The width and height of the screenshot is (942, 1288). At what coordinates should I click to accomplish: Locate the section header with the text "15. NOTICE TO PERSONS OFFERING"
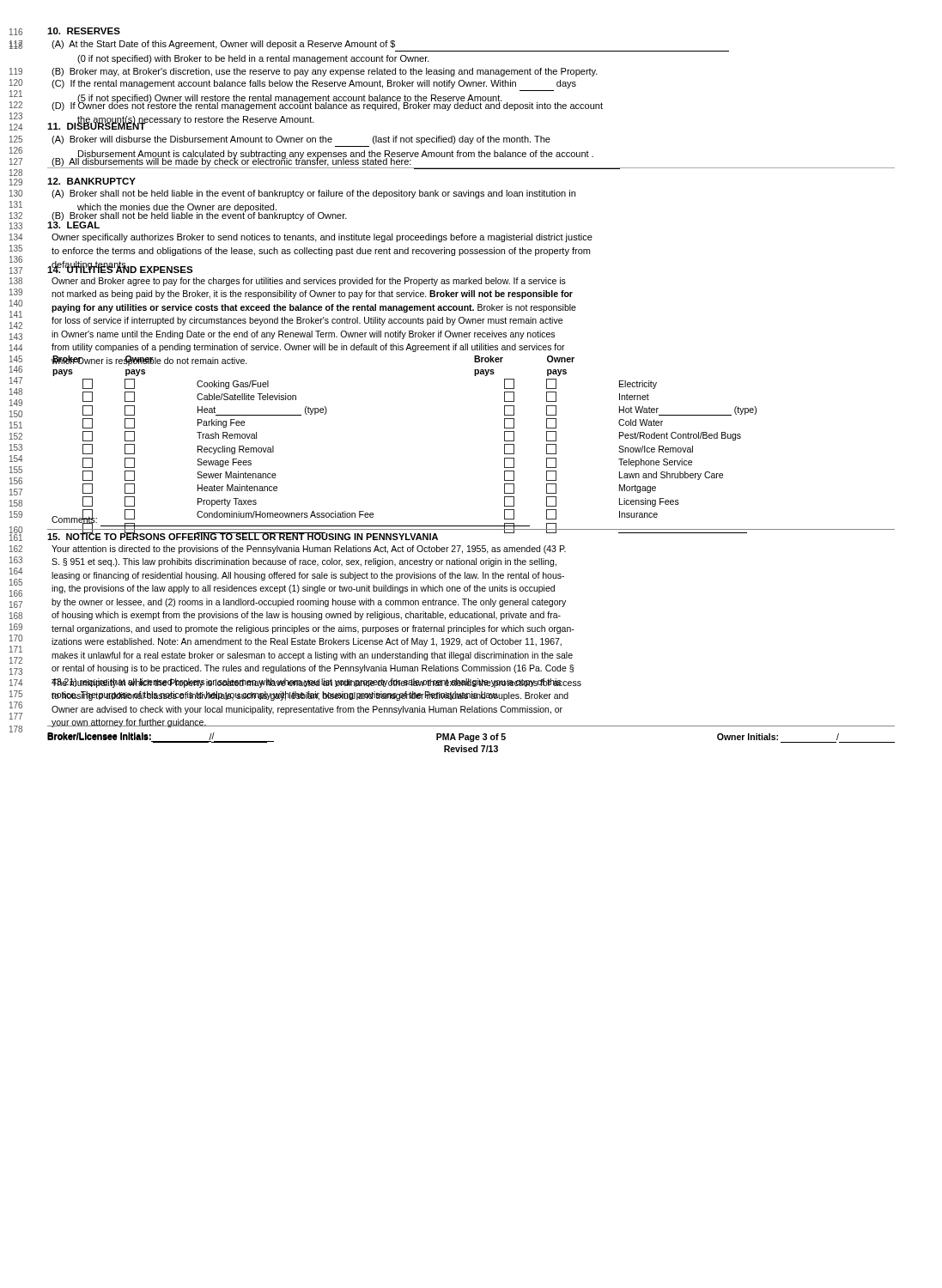pos(243,537)
